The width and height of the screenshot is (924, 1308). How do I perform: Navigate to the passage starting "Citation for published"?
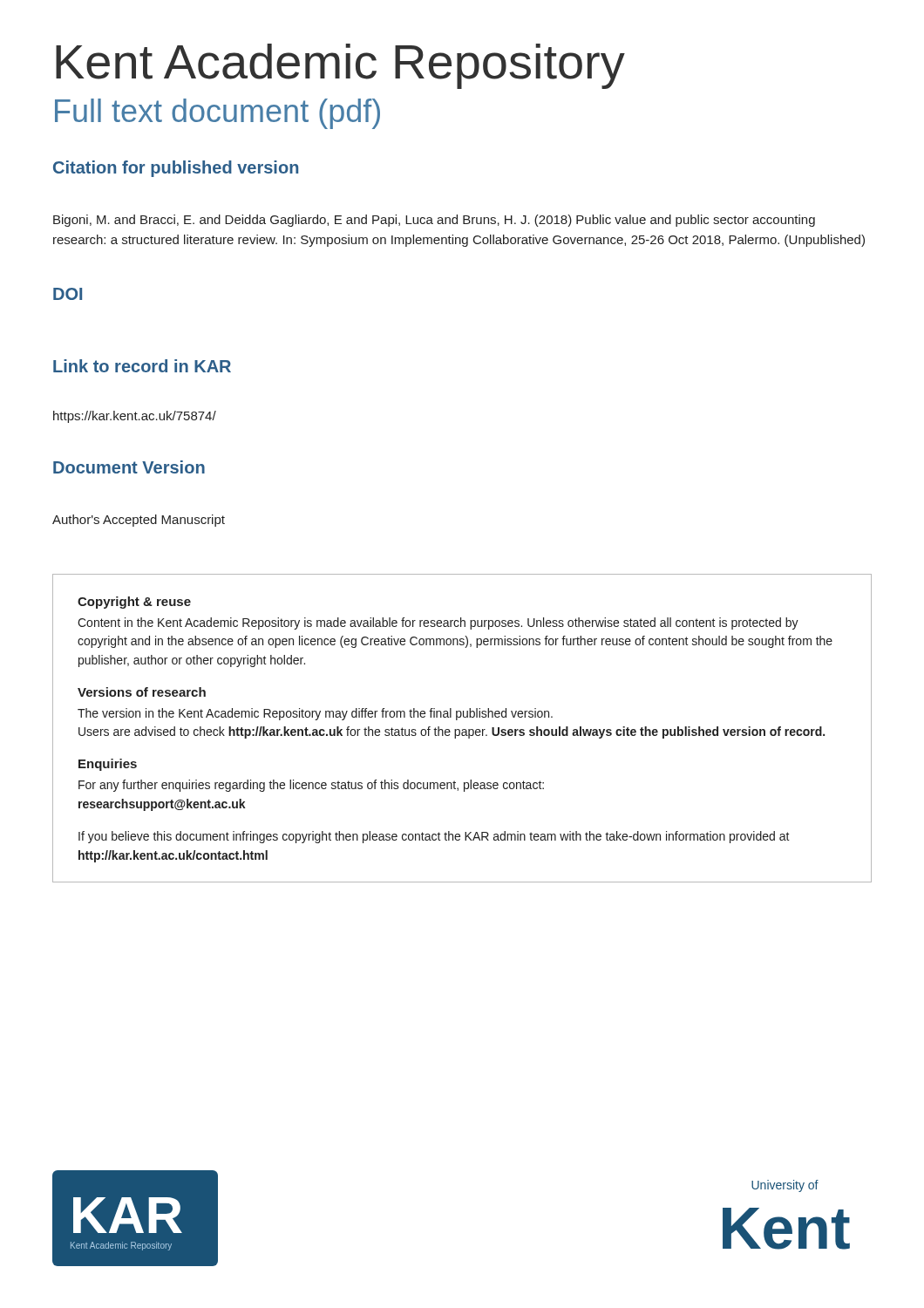pos(176,169)
